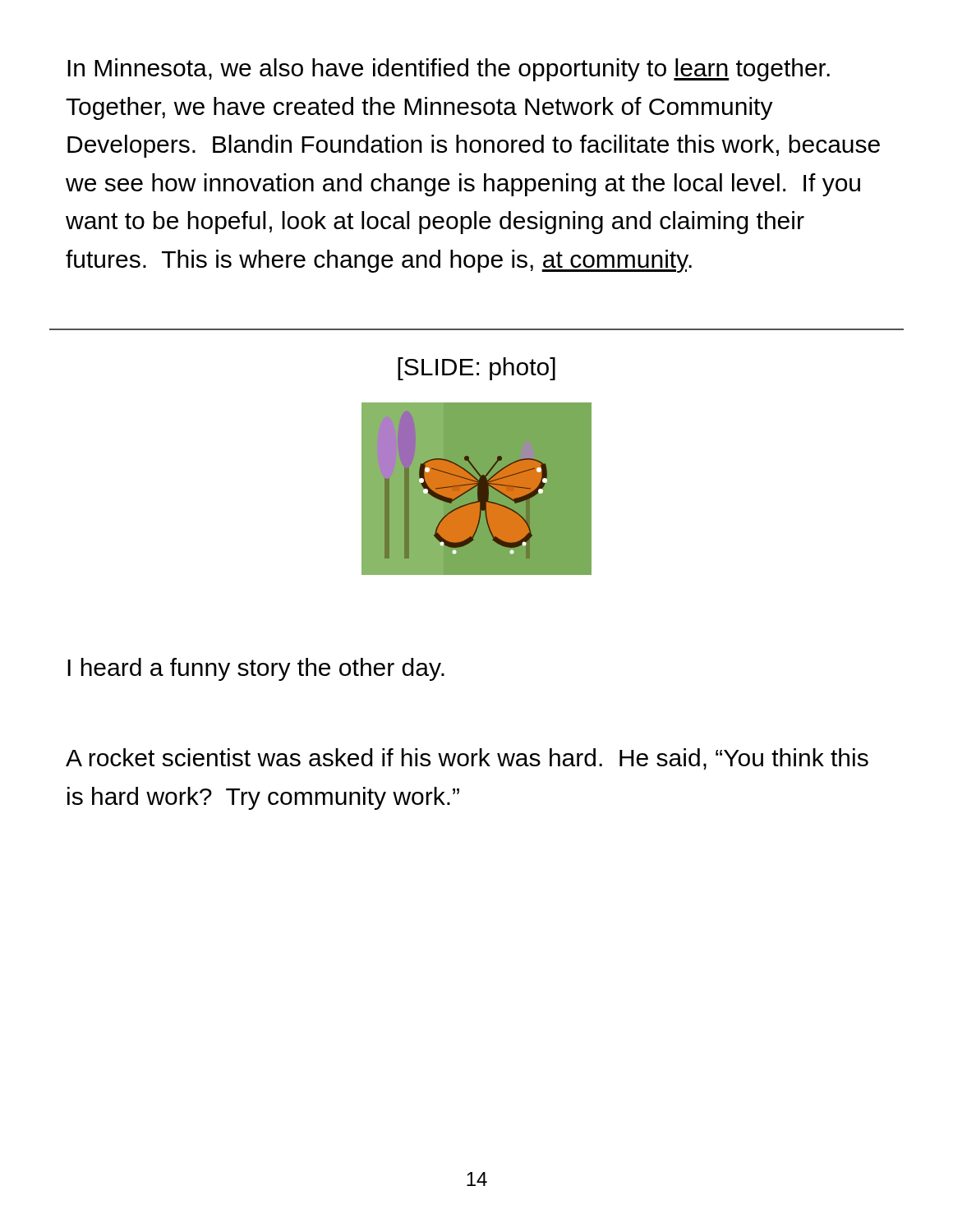
Task: Locate the element starting "I heard a funny story the other"
Action: [256, 667]
